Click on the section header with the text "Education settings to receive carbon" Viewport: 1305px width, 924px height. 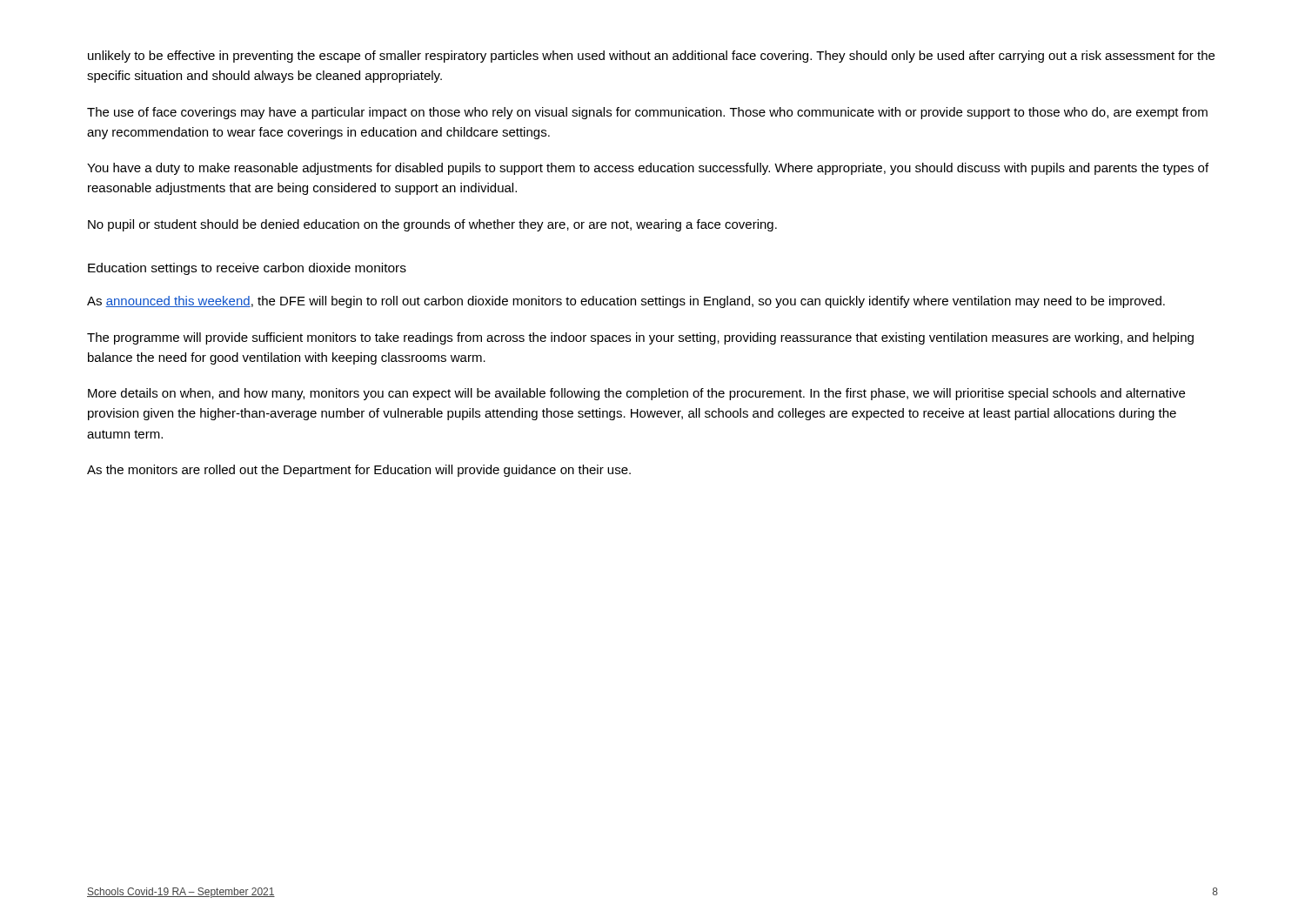tap(247, 267)
